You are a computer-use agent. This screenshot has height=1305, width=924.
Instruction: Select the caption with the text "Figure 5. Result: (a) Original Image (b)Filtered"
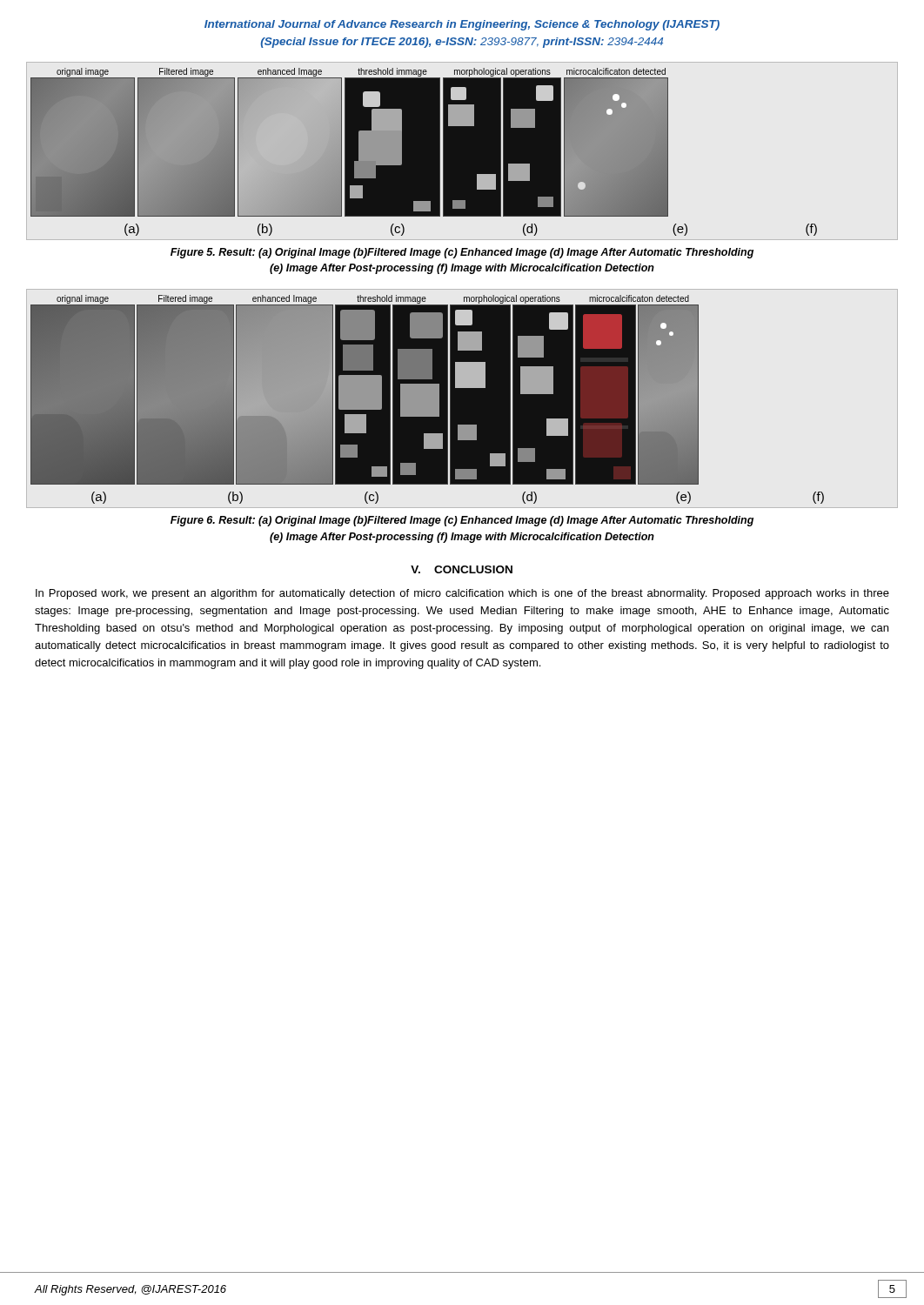[x=462, y=260]
